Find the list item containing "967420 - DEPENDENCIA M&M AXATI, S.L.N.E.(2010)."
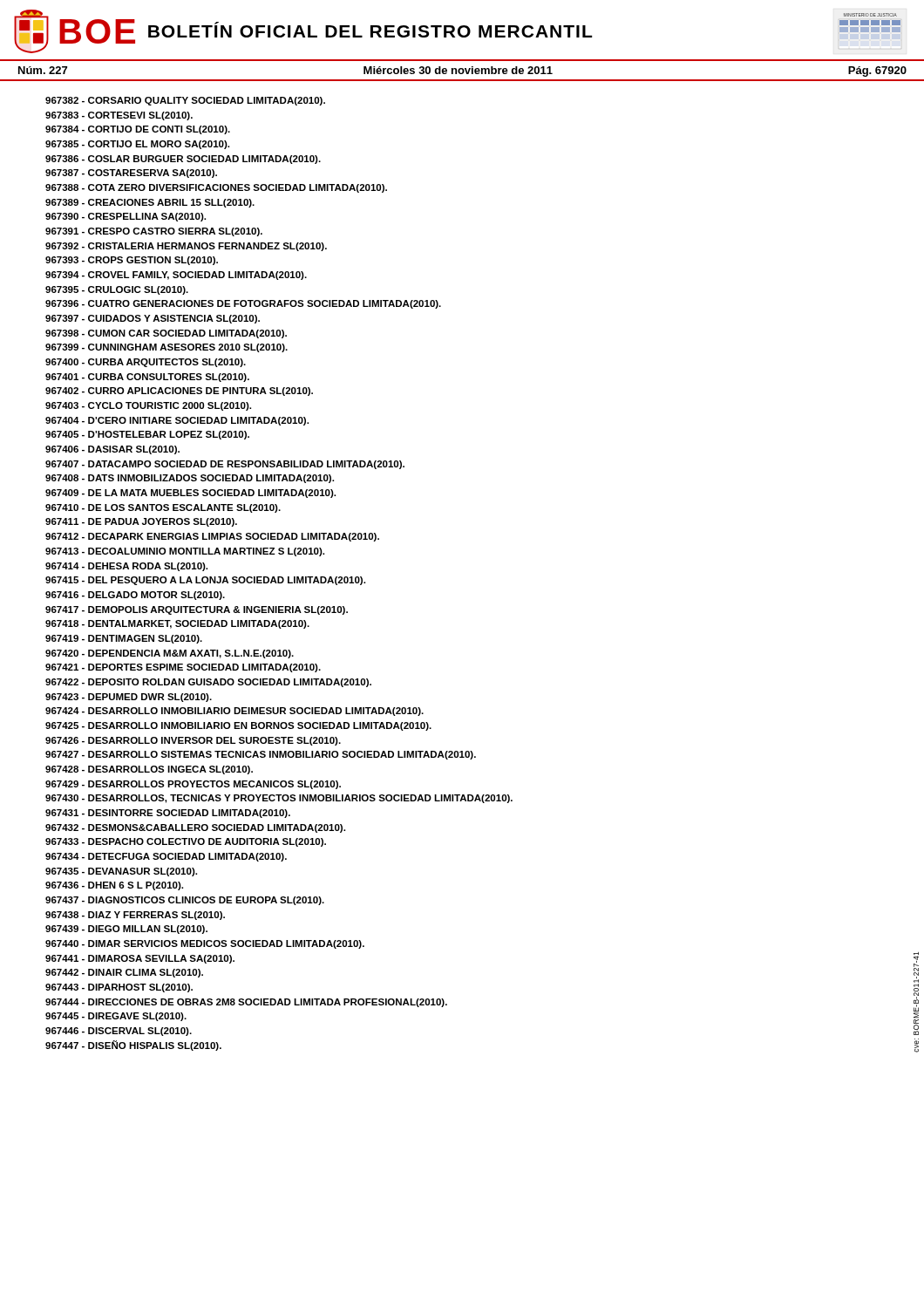This screenshot has width=924, height=1308. coord(170,653)
